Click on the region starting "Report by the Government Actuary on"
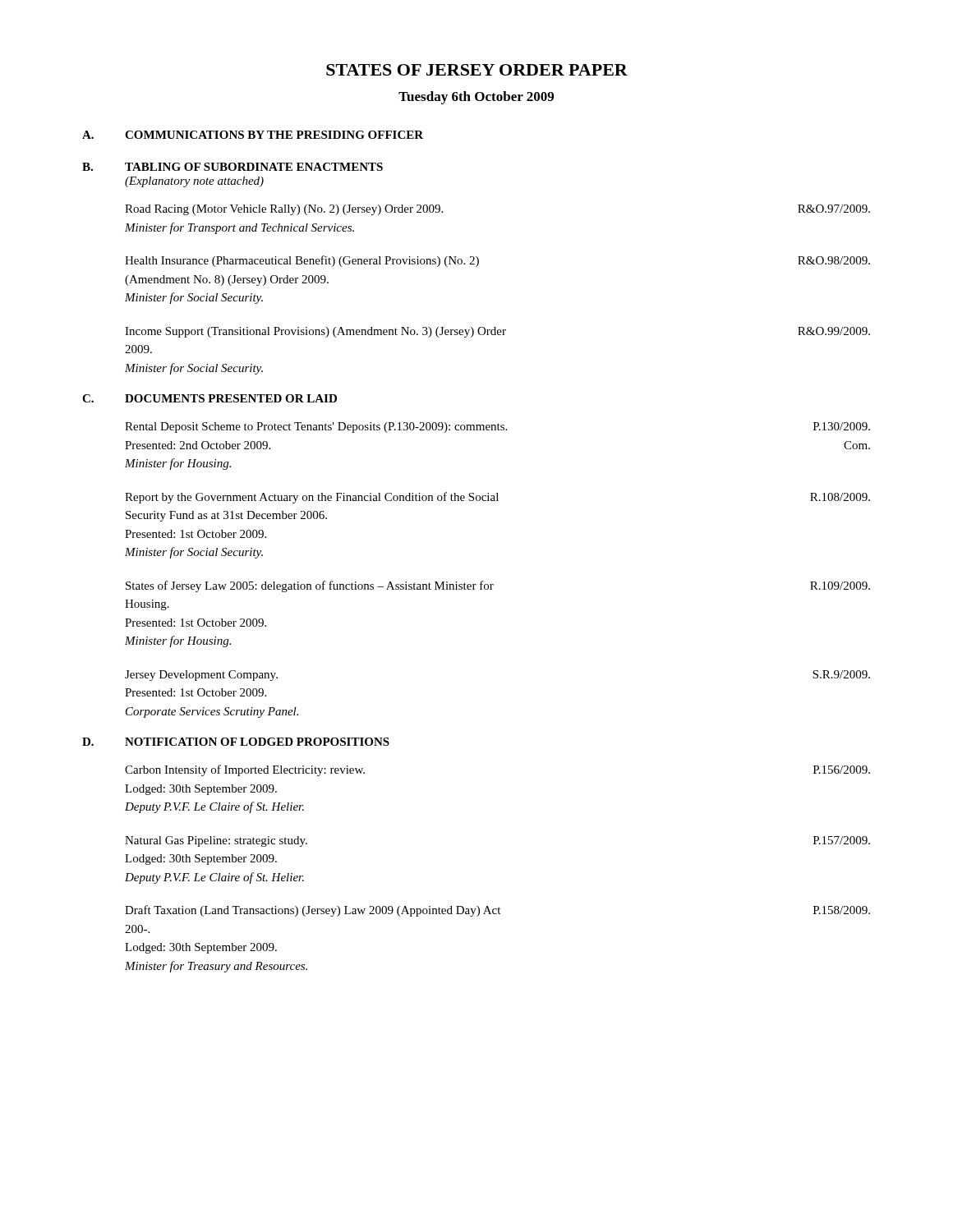This screenshot has width=953, height=1232. [x=497, y=498]
